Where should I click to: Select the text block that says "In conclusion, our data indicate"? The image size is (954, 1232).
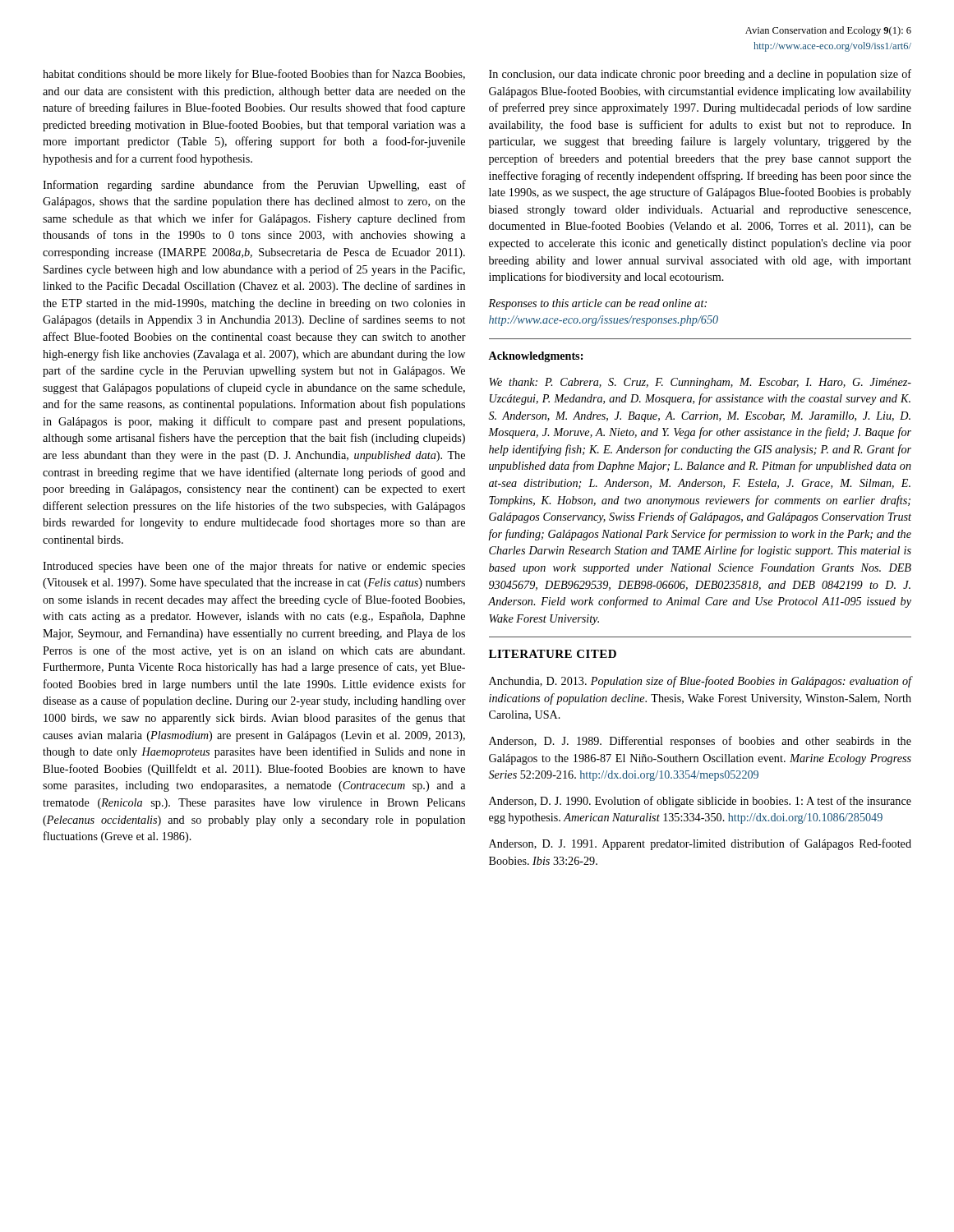pyautogui.click(x=700, y=176)
